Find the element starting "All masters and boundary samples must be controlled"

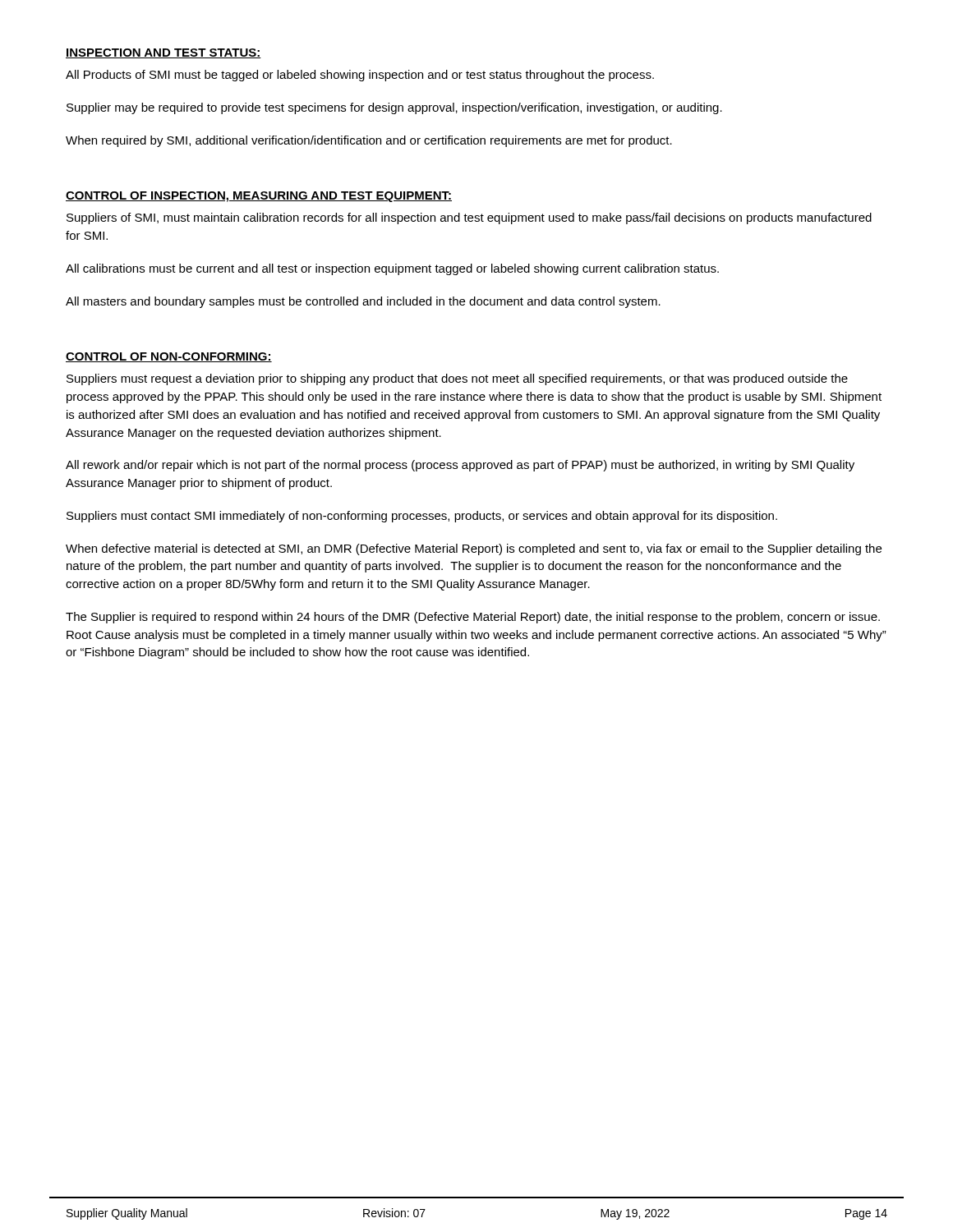363,301
